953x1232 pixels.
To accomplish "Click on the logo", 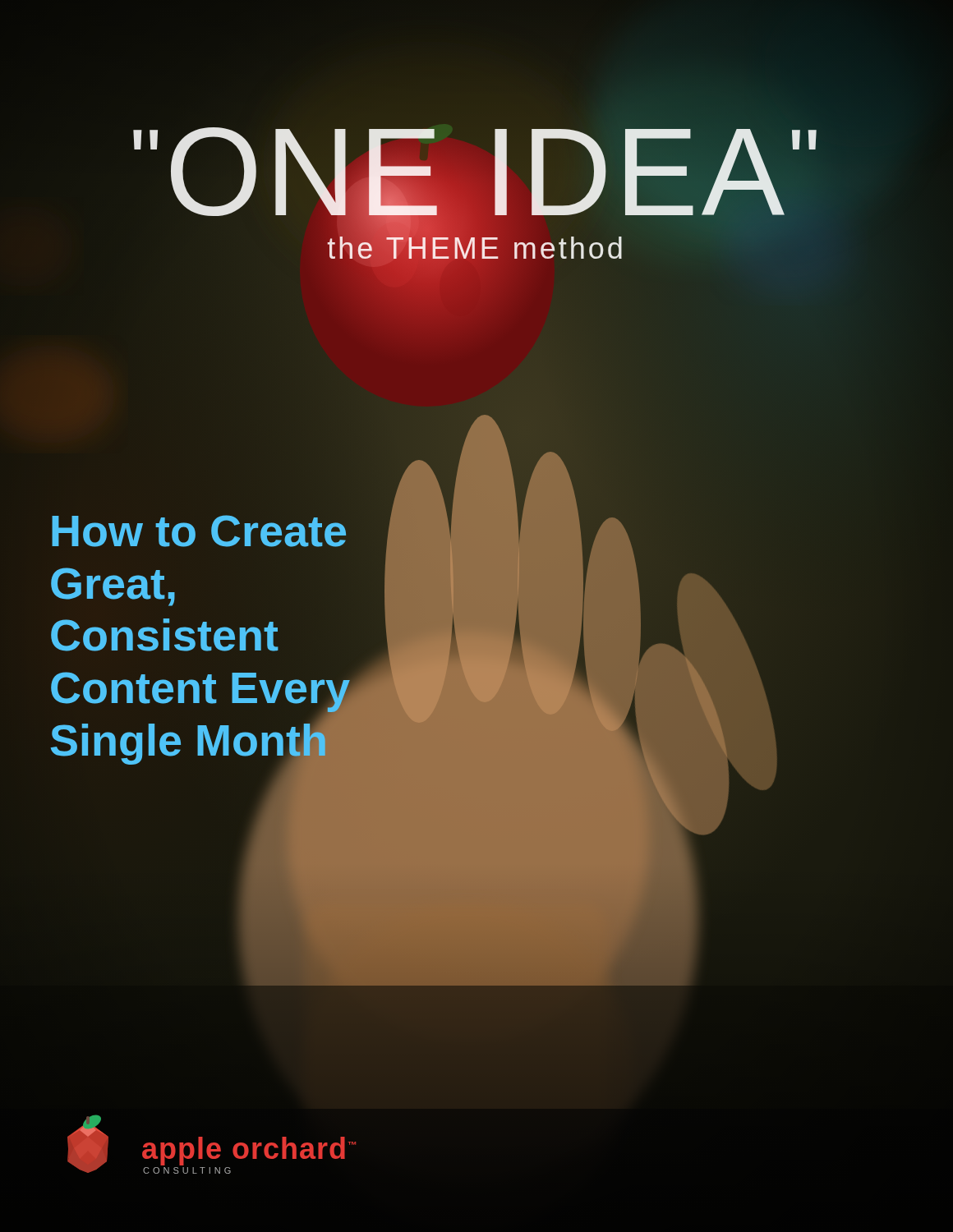I will click(201, 1155).
